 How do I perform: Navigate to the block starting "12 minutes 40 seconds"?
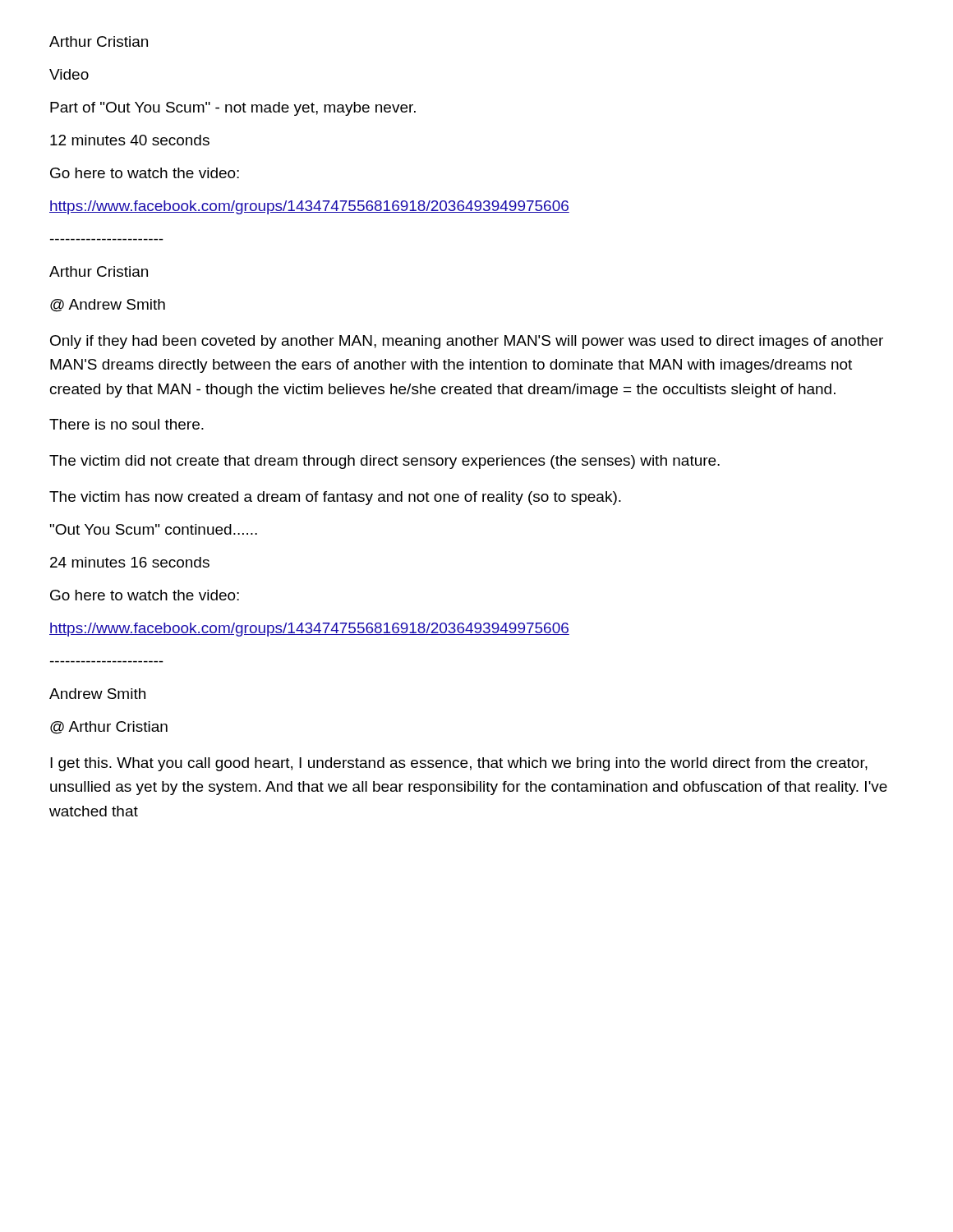pyautogui.click(x=130, y=140)
